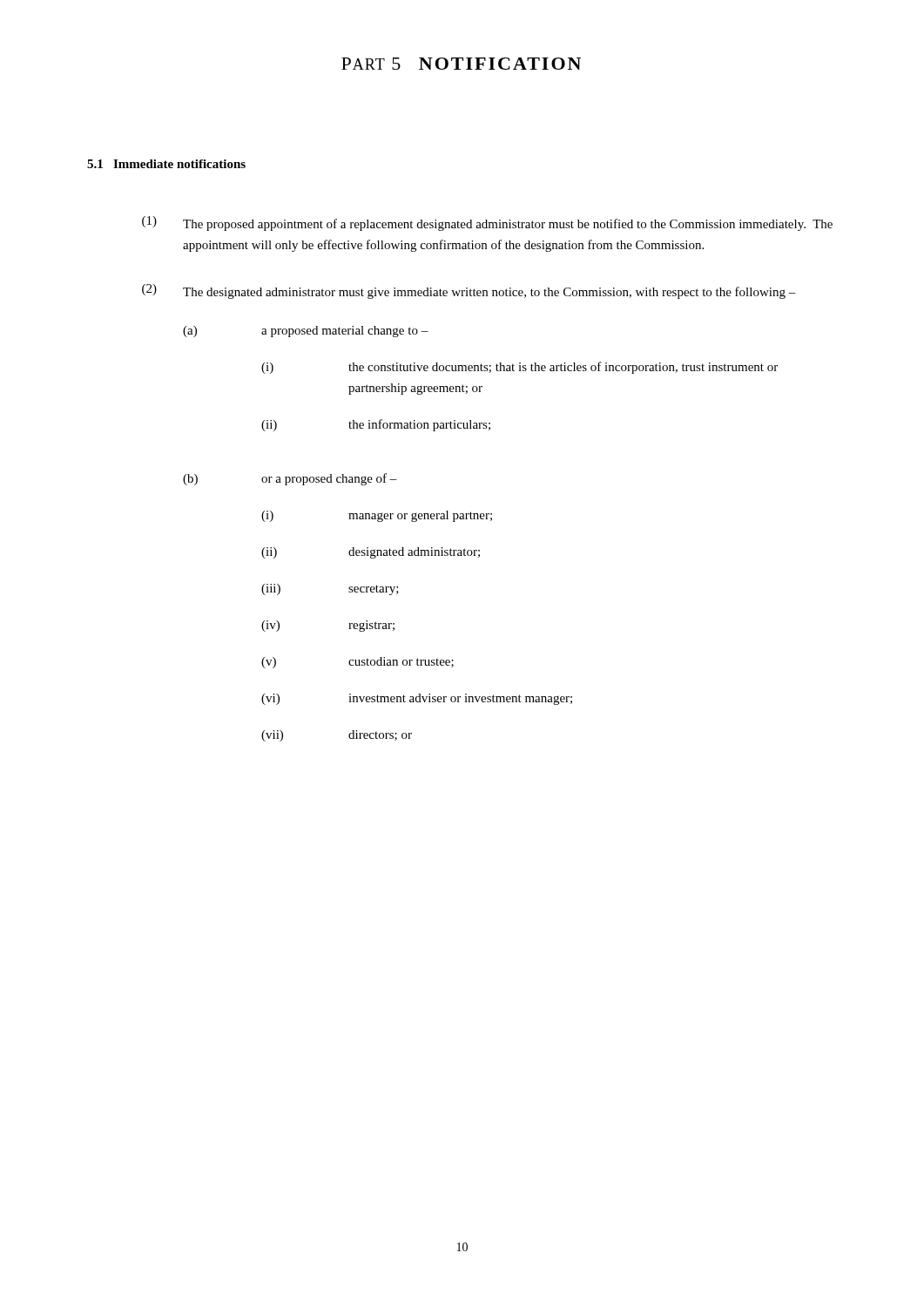Find the text block starting "(ii) designated administrator;"
This screenshot has height=1307, width=924.
click(371, 553)
